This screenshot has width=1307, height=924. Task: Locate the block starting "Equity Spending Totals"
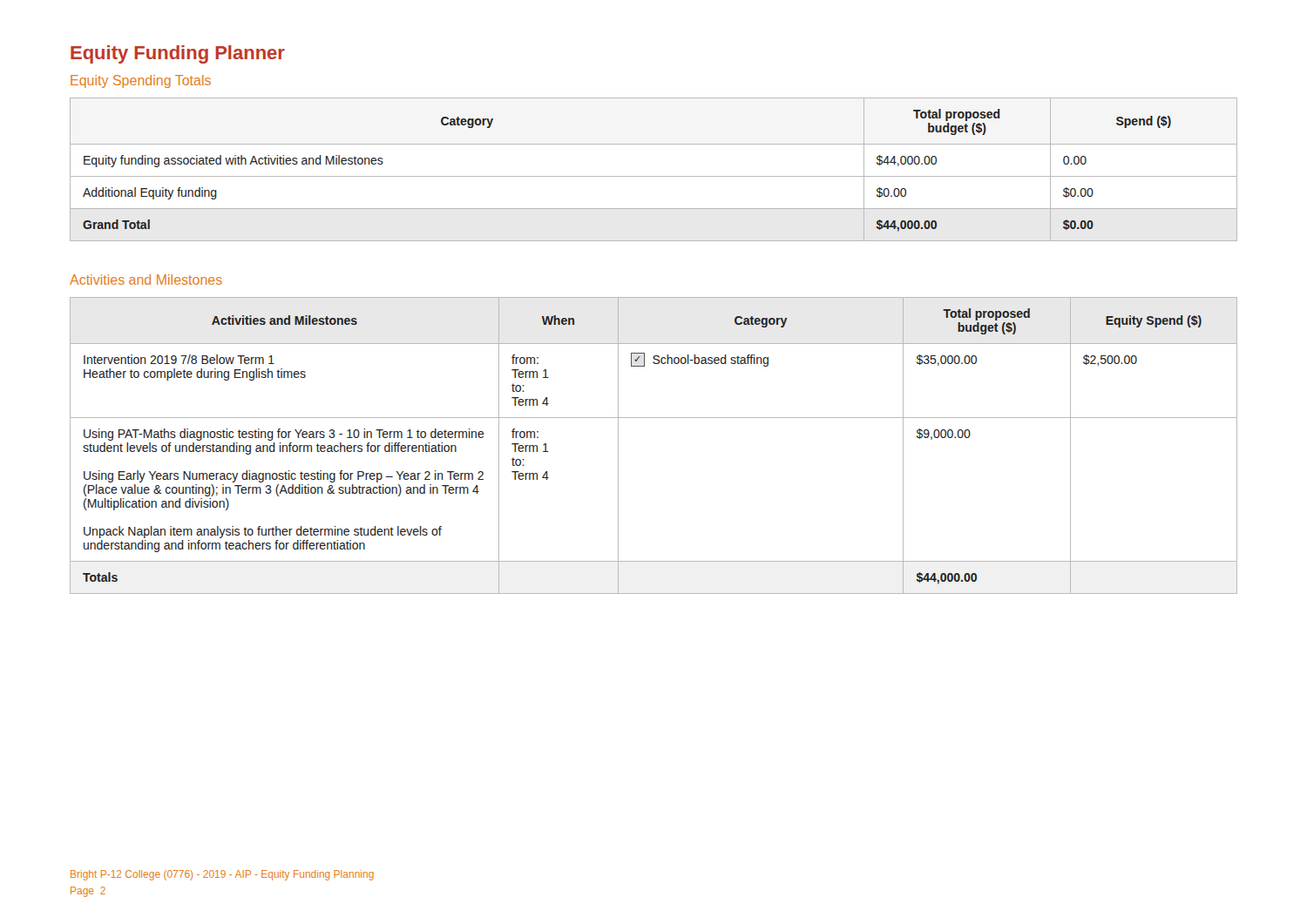click(x=141, y=81)
